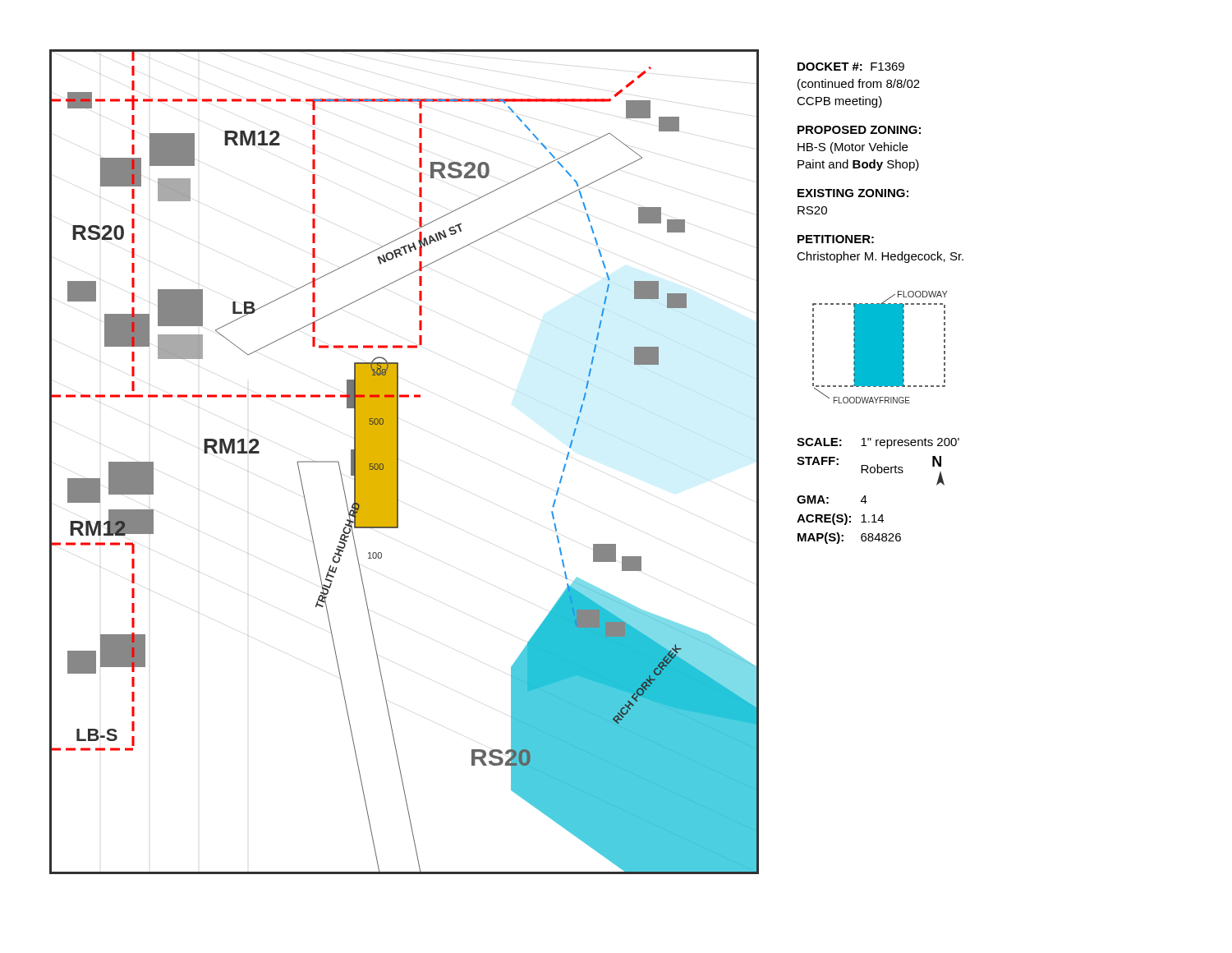The height and width of the screenshot is (953, 1232).
Task: Click on the text with the text "DOCKET #: F1369 (continued from 8/8/02 CCPB meeting)"
Action: 858,83
